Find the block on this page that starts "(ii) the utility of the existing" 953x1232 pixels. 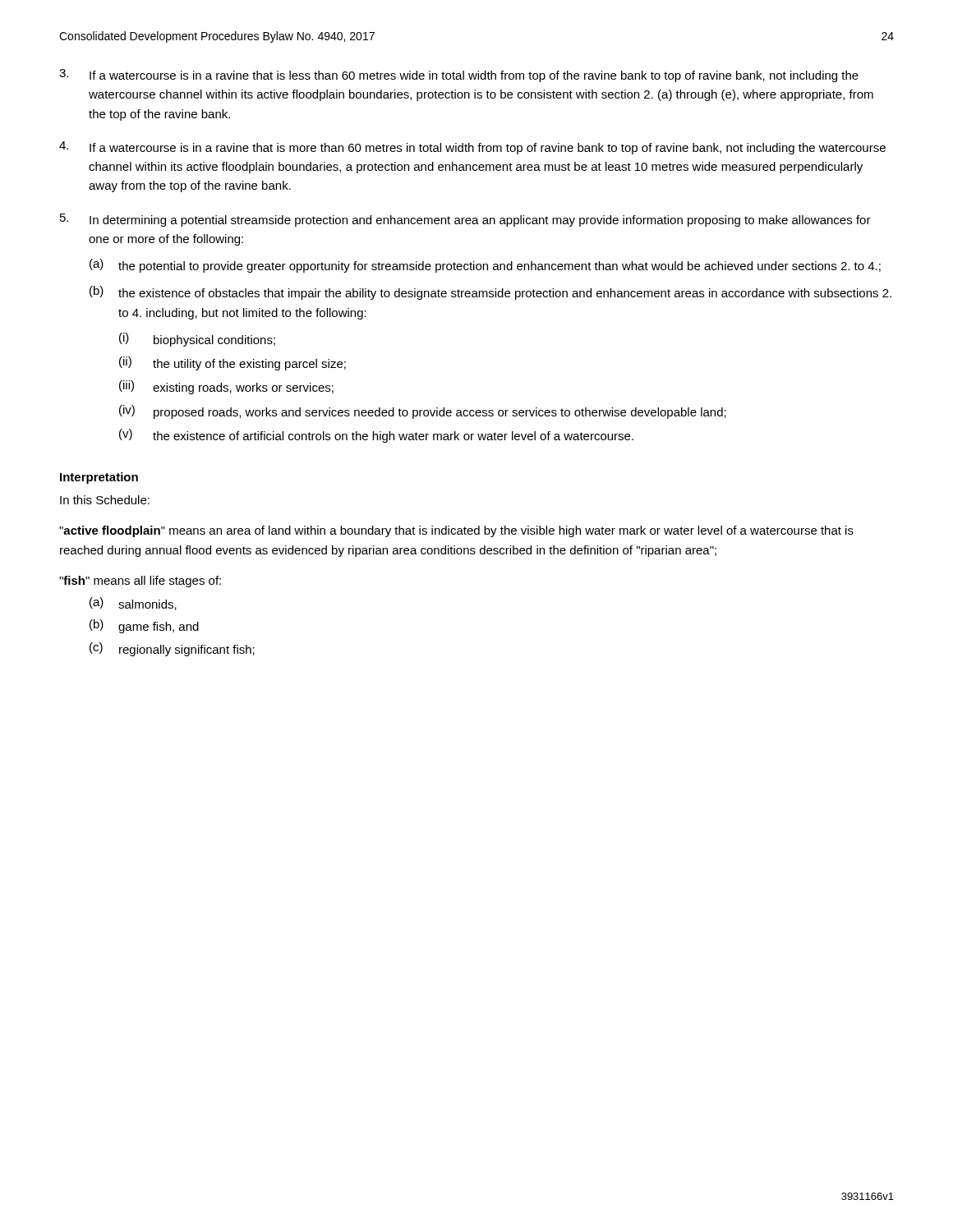[232, 363]
